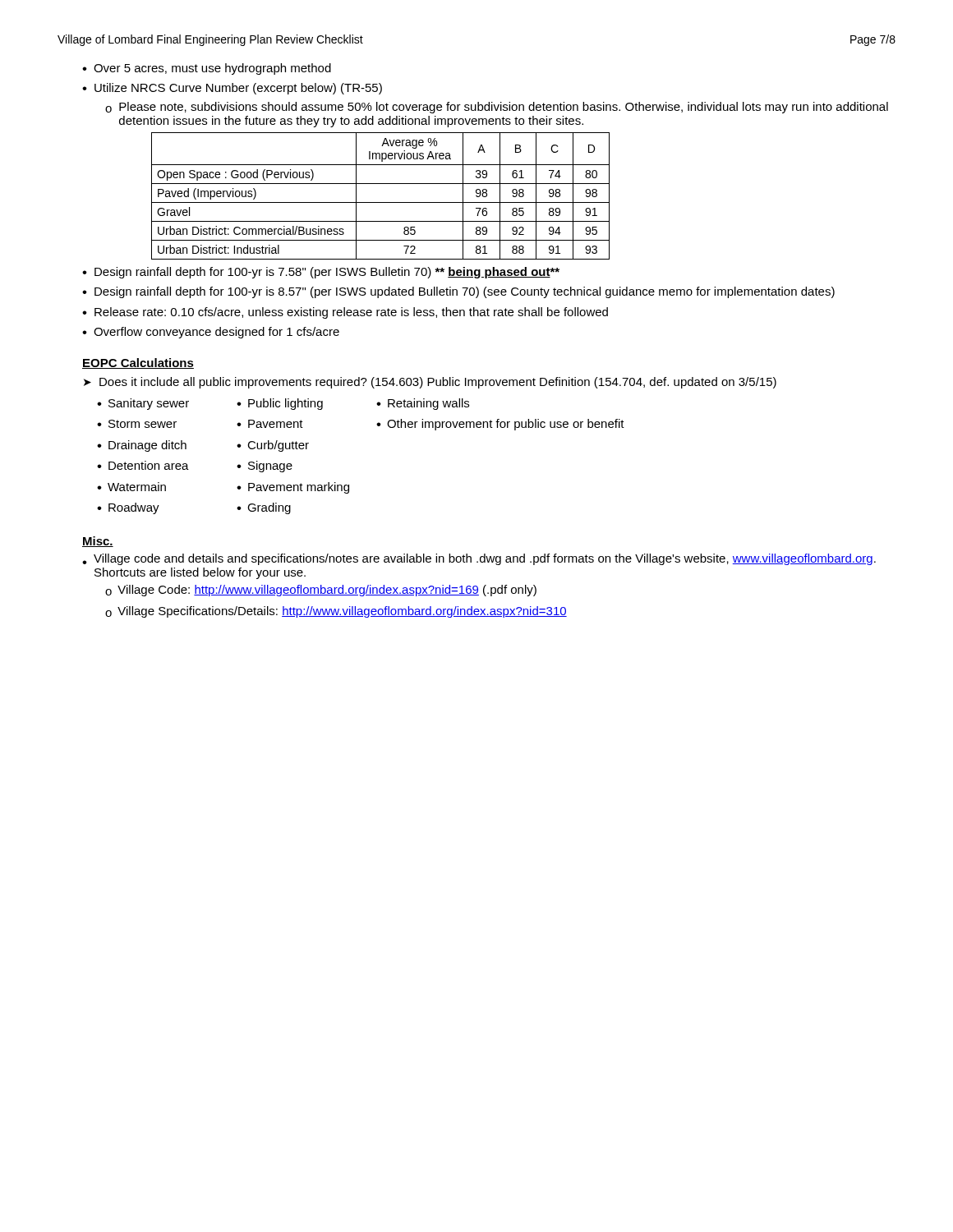Image resolution: width=953 pixels, height=1232 pixels.
Task: Point to the text starting "• Over 5 acres,"
Action: click(x=207, y=69)
